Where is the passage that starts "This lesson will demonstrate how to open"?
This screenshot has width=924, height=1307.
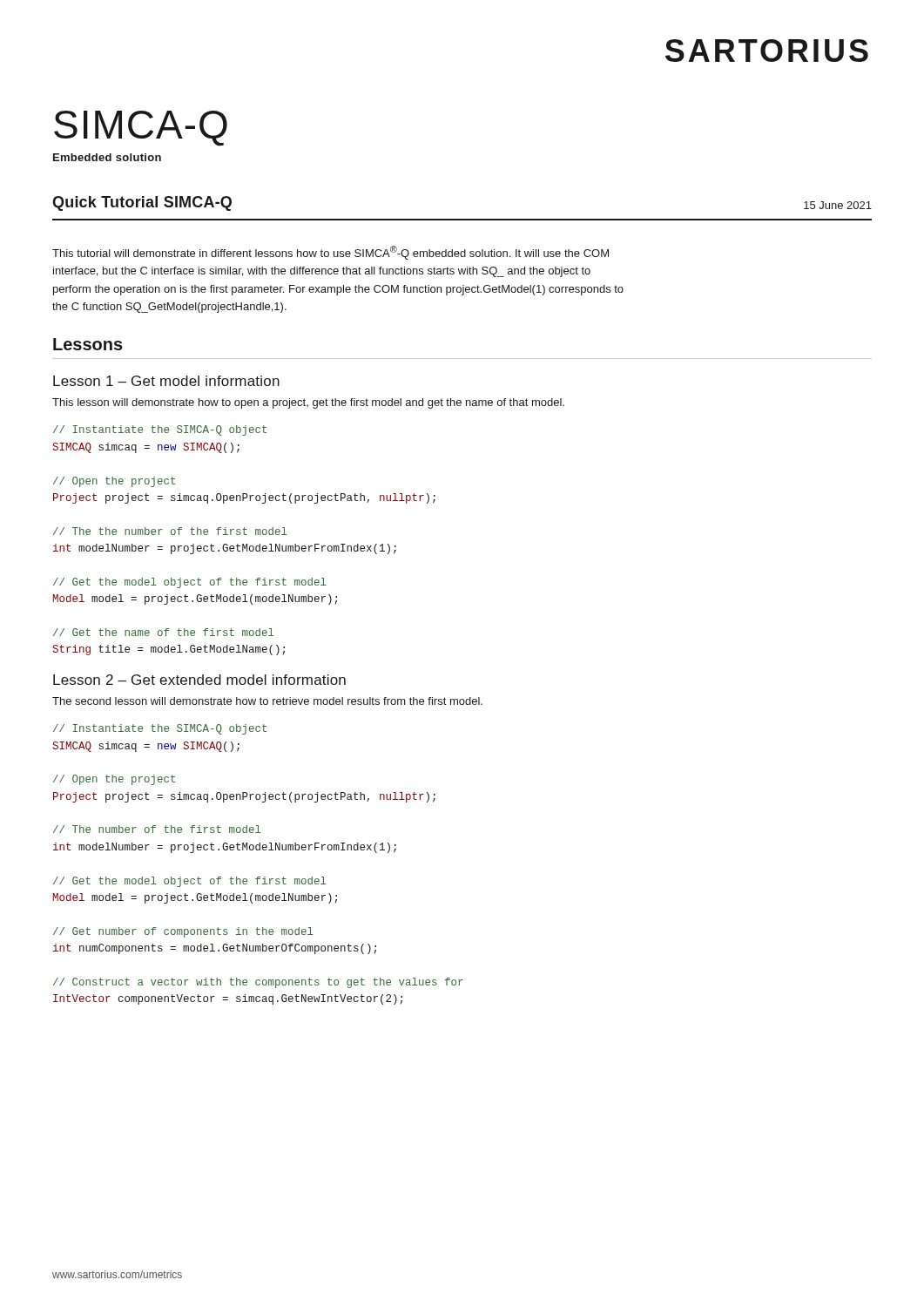309,402
